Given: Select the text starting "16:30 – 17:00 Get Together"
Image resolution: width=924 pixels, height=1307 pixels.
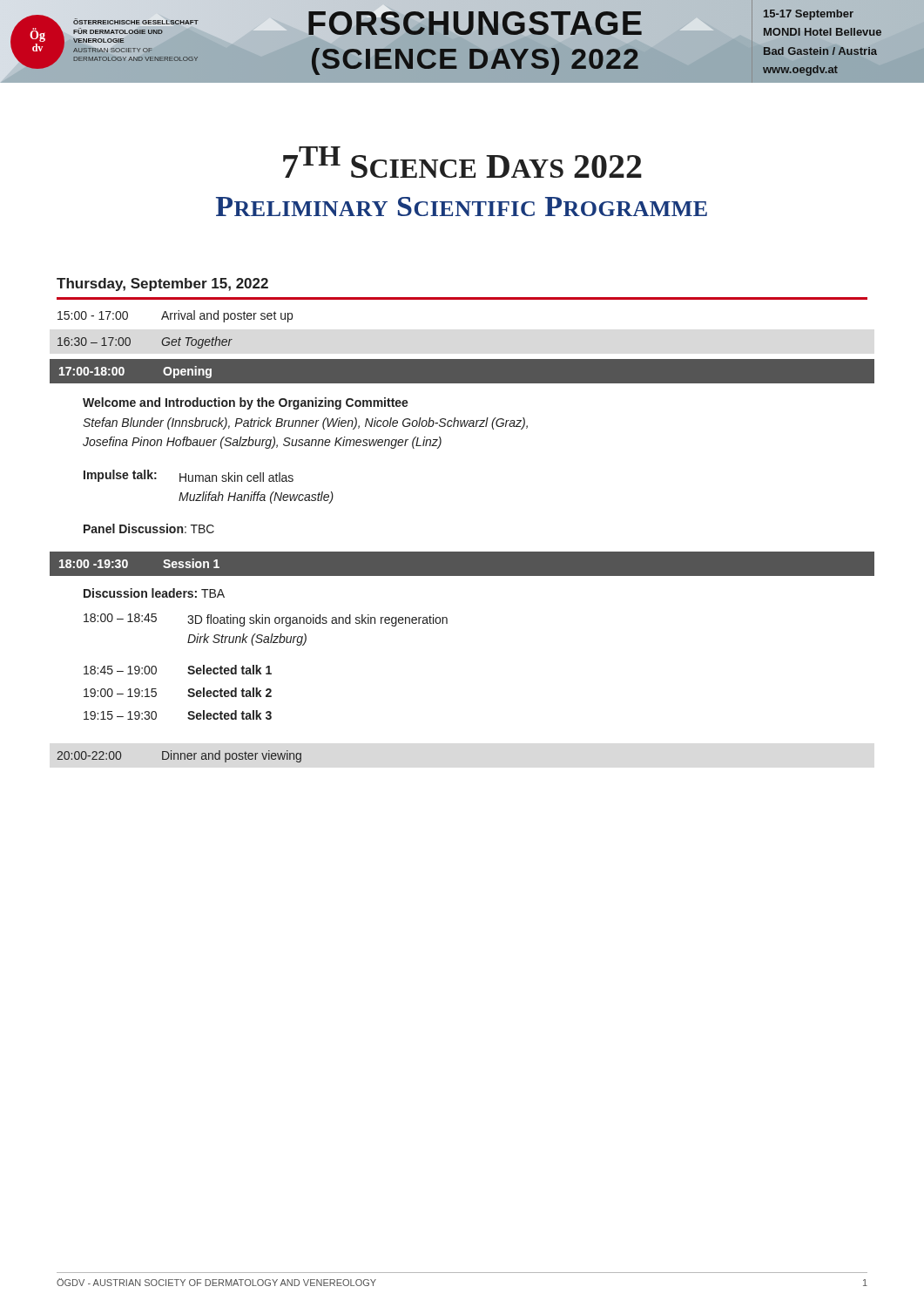Looking at the screenshot, I should click(x=86, y=342).
